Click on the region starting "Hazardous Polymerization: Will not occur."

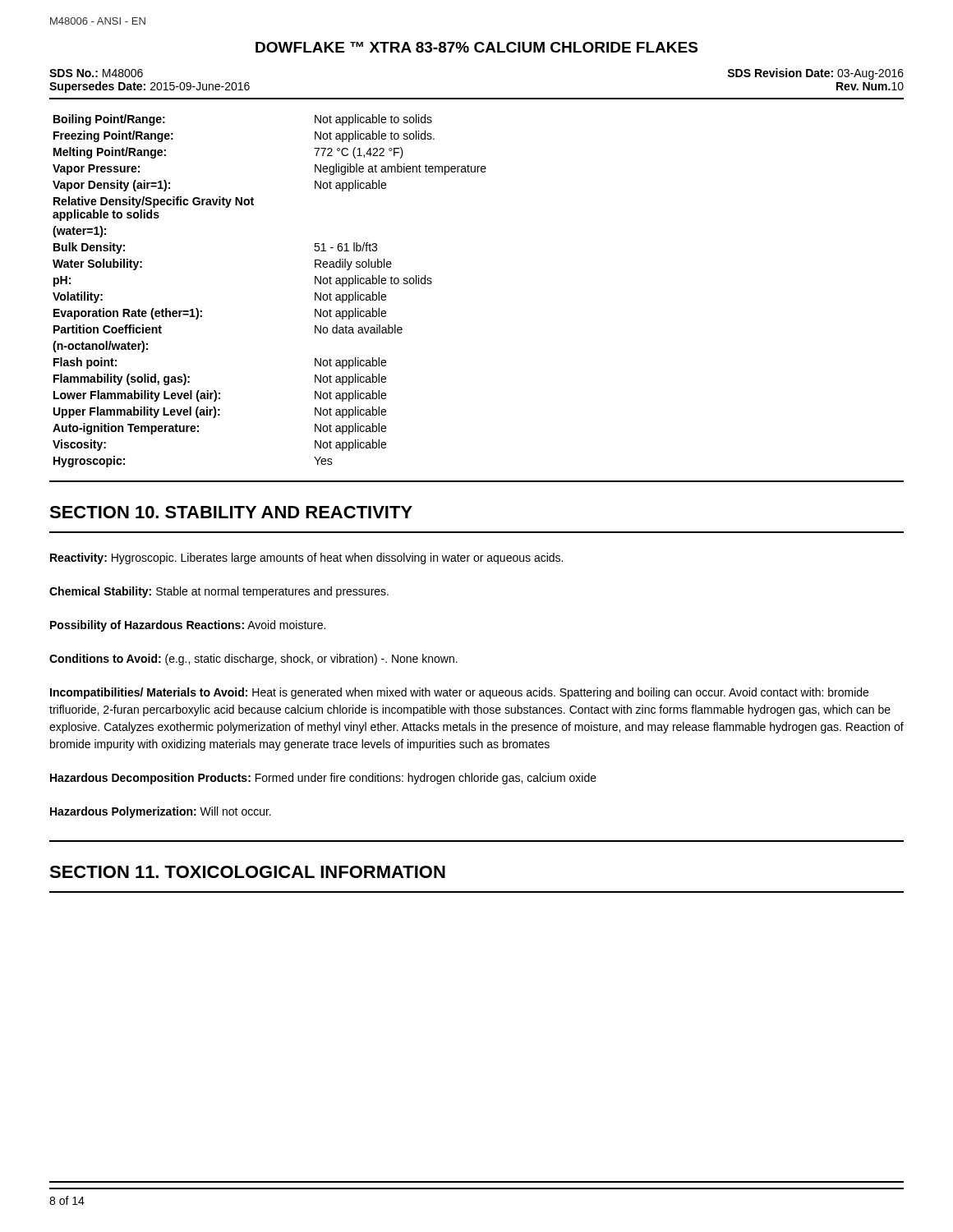[161, 812]
